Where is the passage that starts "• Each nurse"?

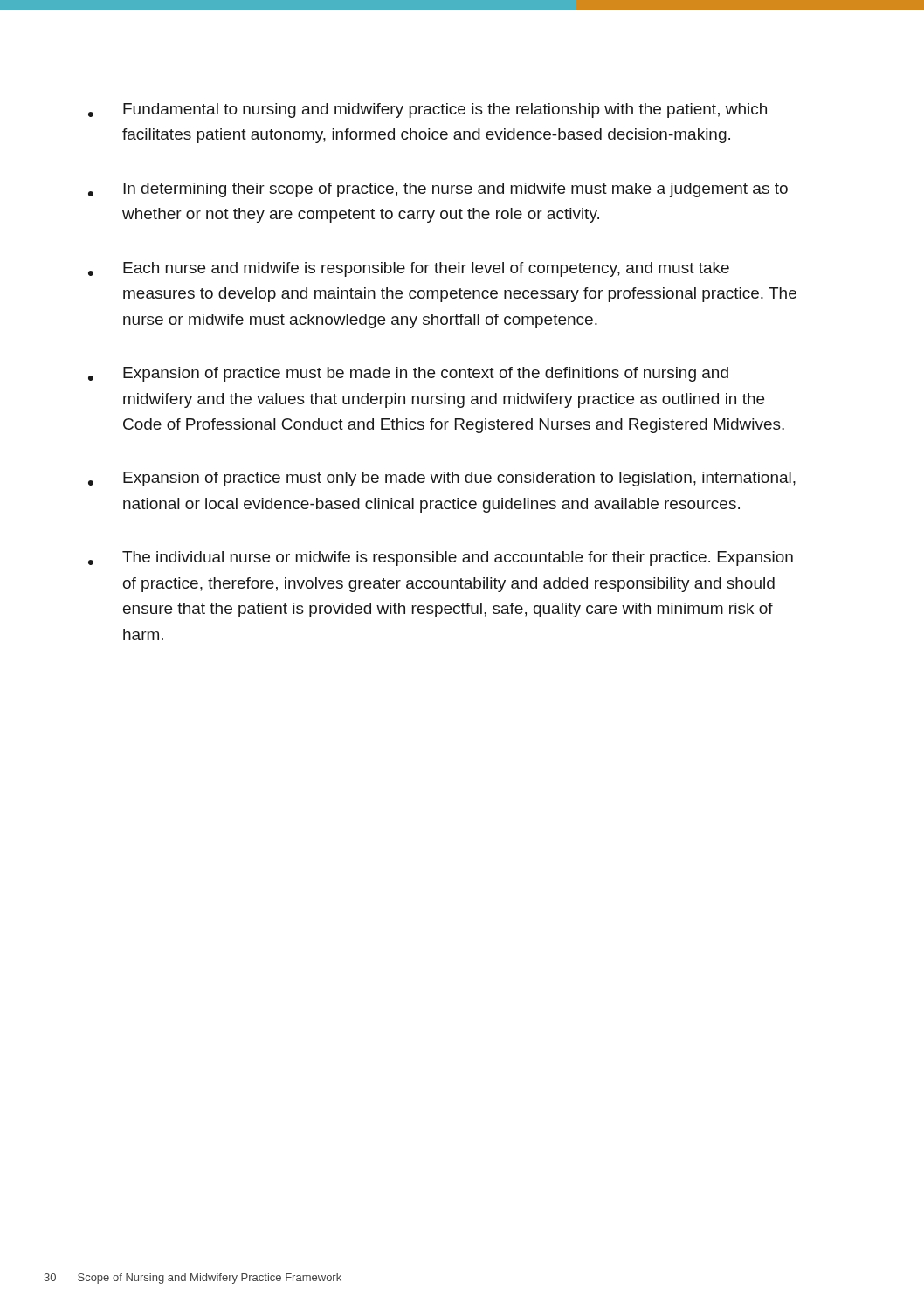[445, 293]
